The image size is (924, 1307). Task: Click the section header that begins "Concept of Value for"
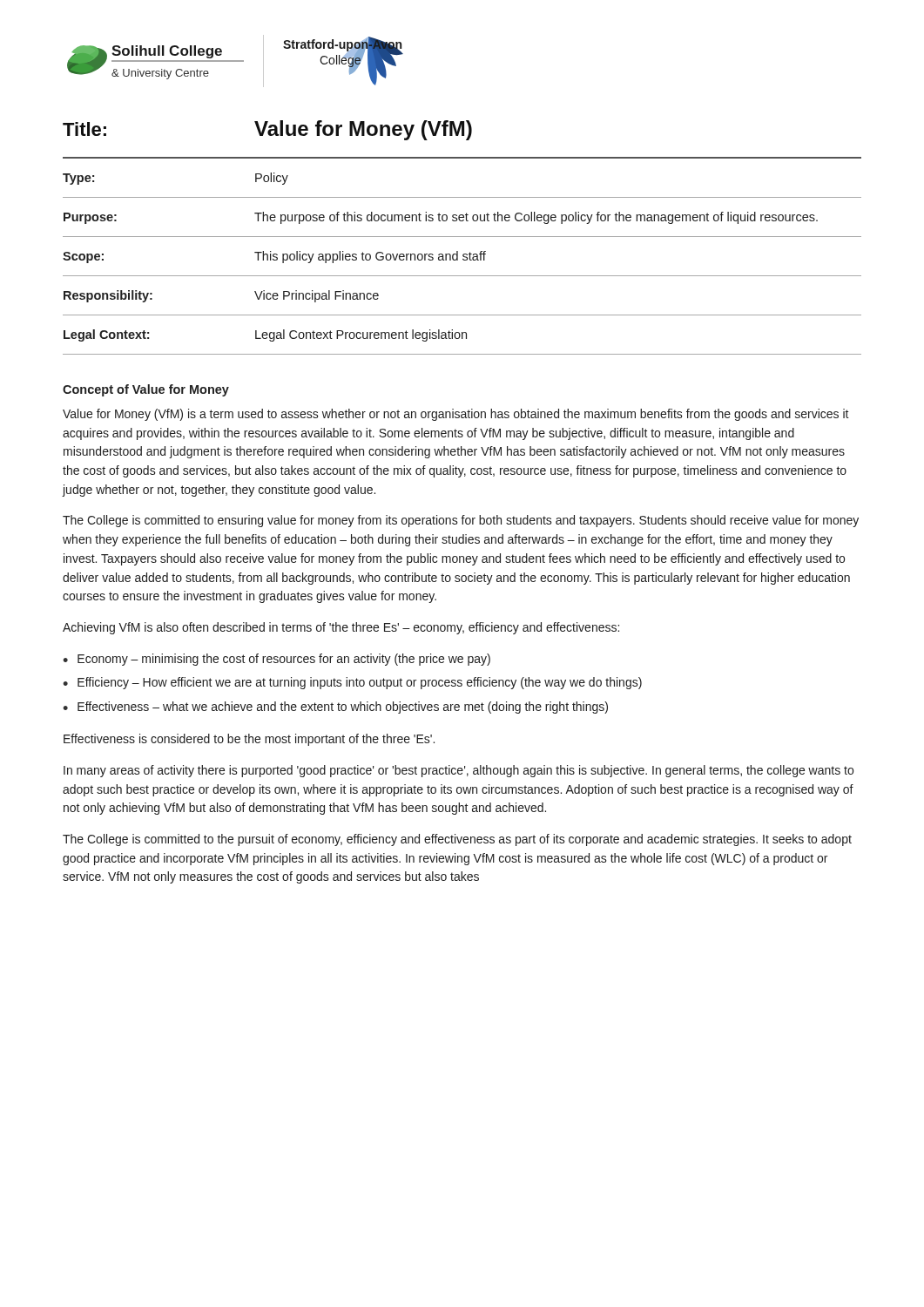(x=146, y=389)
